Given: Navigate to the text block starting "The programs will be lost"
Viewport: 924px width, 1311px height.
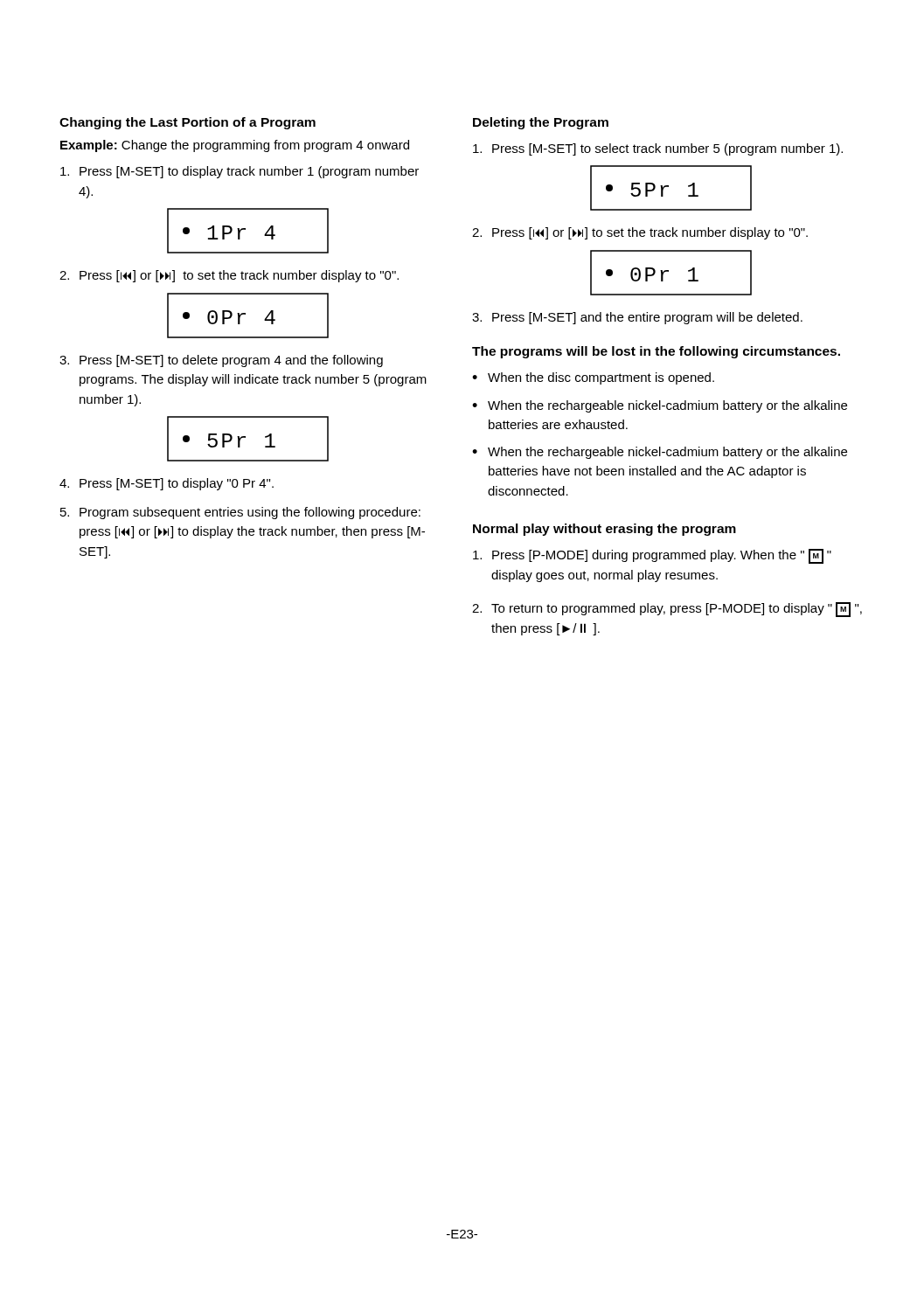Looking at the screenshot, I should 657,351.
